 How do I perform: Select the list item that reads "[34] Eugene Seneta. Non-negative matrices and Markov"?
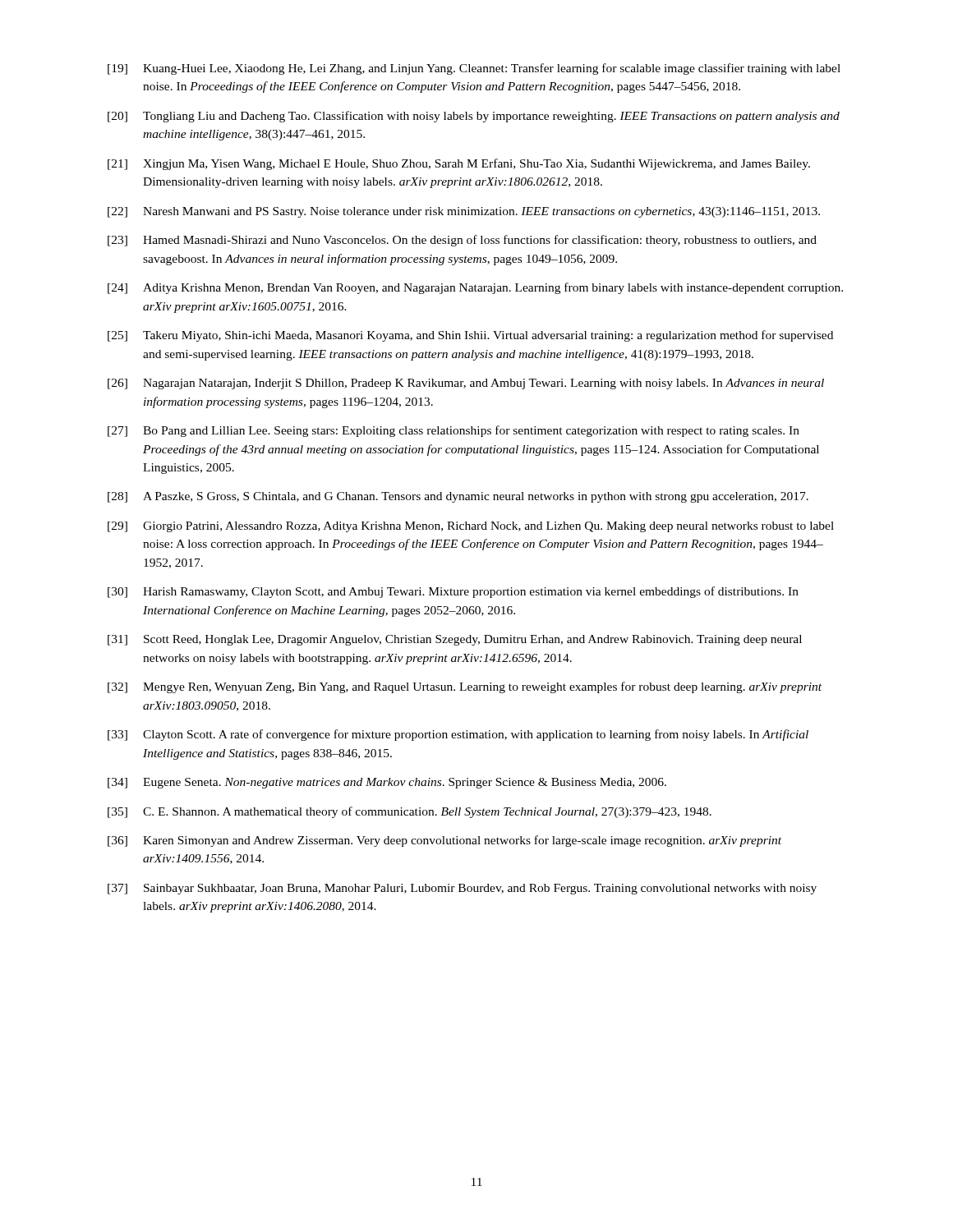click(476, 782)
